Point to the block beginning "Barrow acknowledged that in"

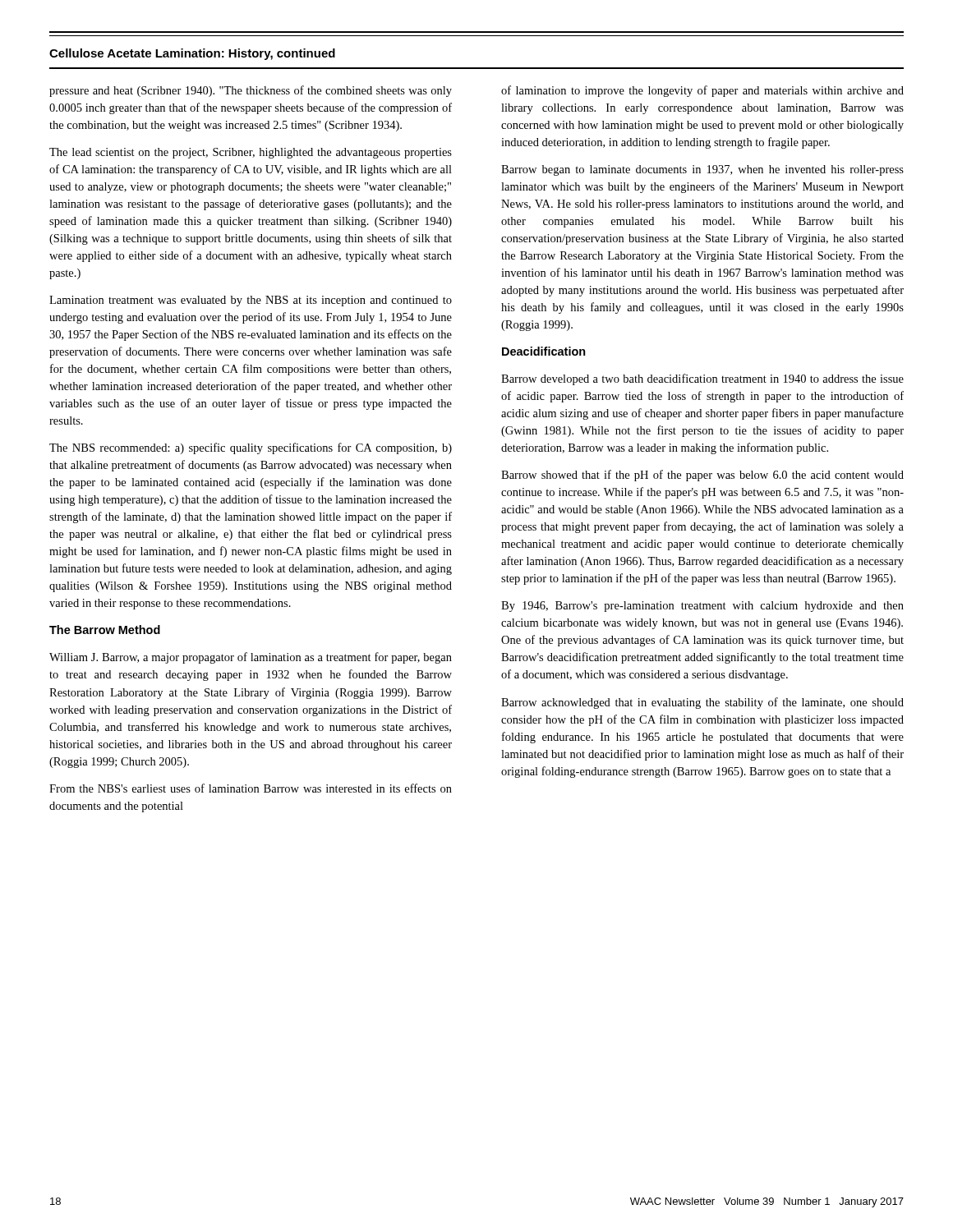[x=702, y=737]
